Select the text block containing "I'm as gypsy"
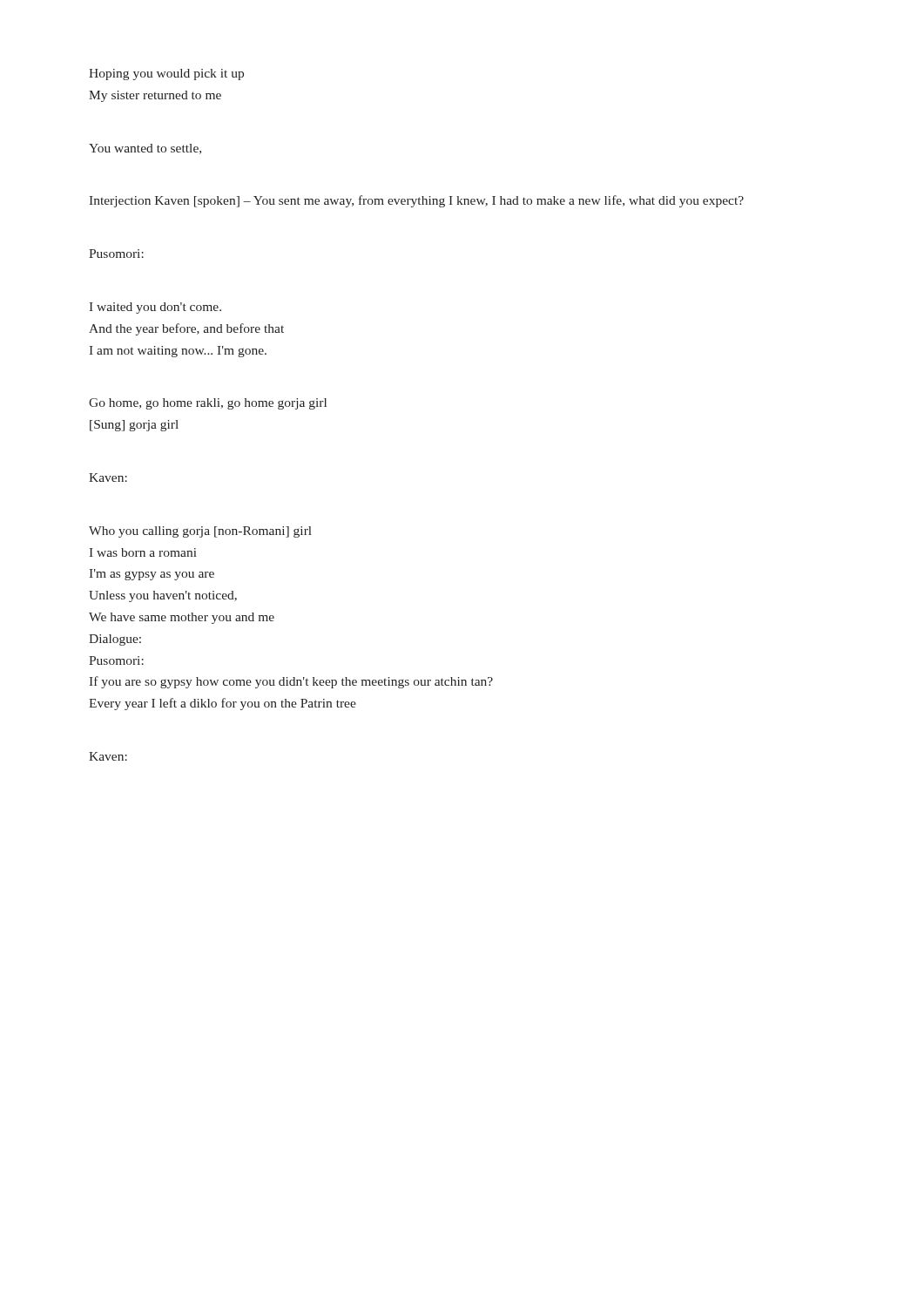 (152, 573)
